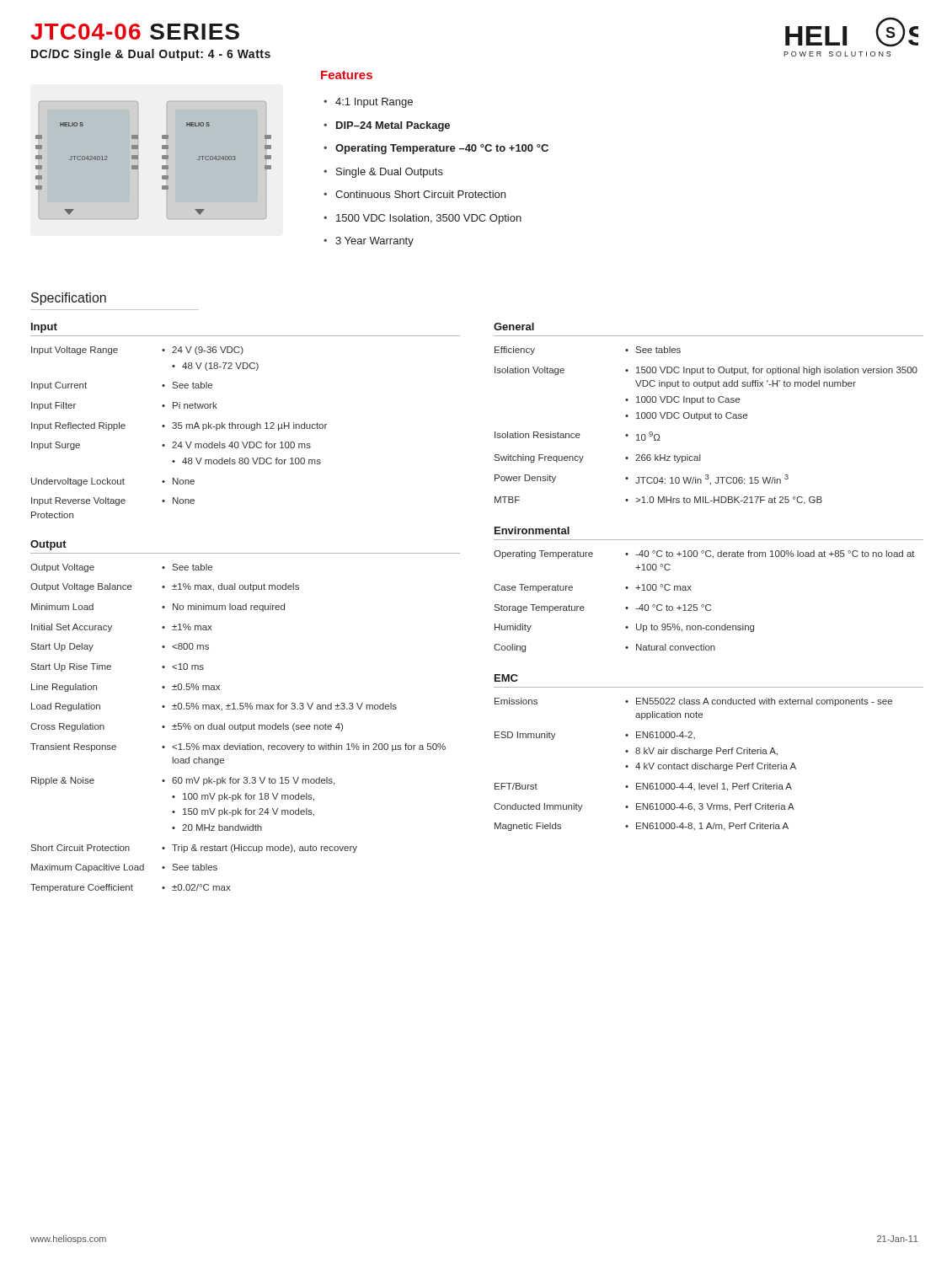Locate the passage starting "Short Circuit Protection Trip & restart (Hiccup mode),"
Viewport: 952px width, 1264px height.
245,849
